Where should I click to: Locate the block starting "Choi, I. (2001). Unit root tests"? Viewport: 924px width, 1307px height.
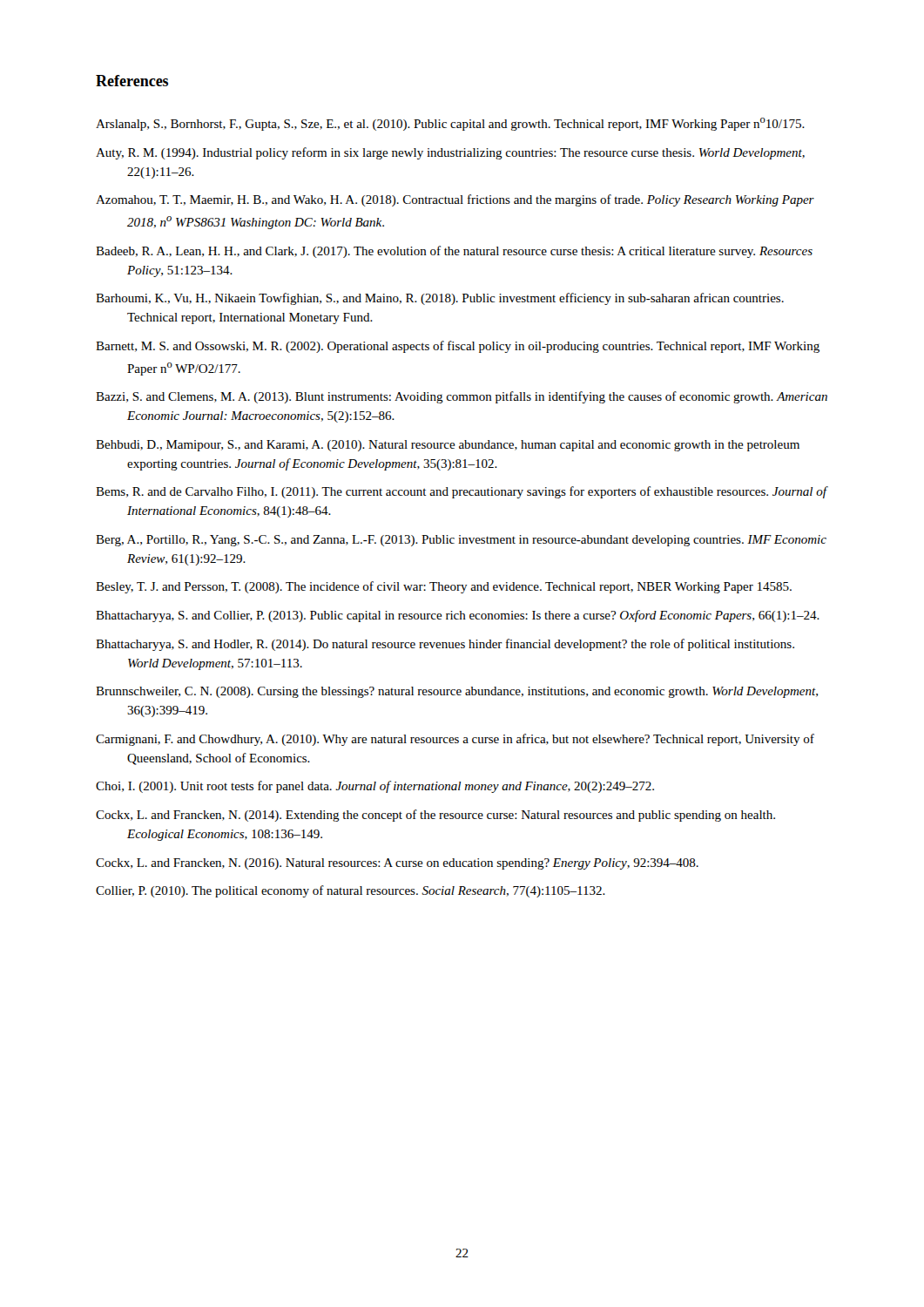375,786
